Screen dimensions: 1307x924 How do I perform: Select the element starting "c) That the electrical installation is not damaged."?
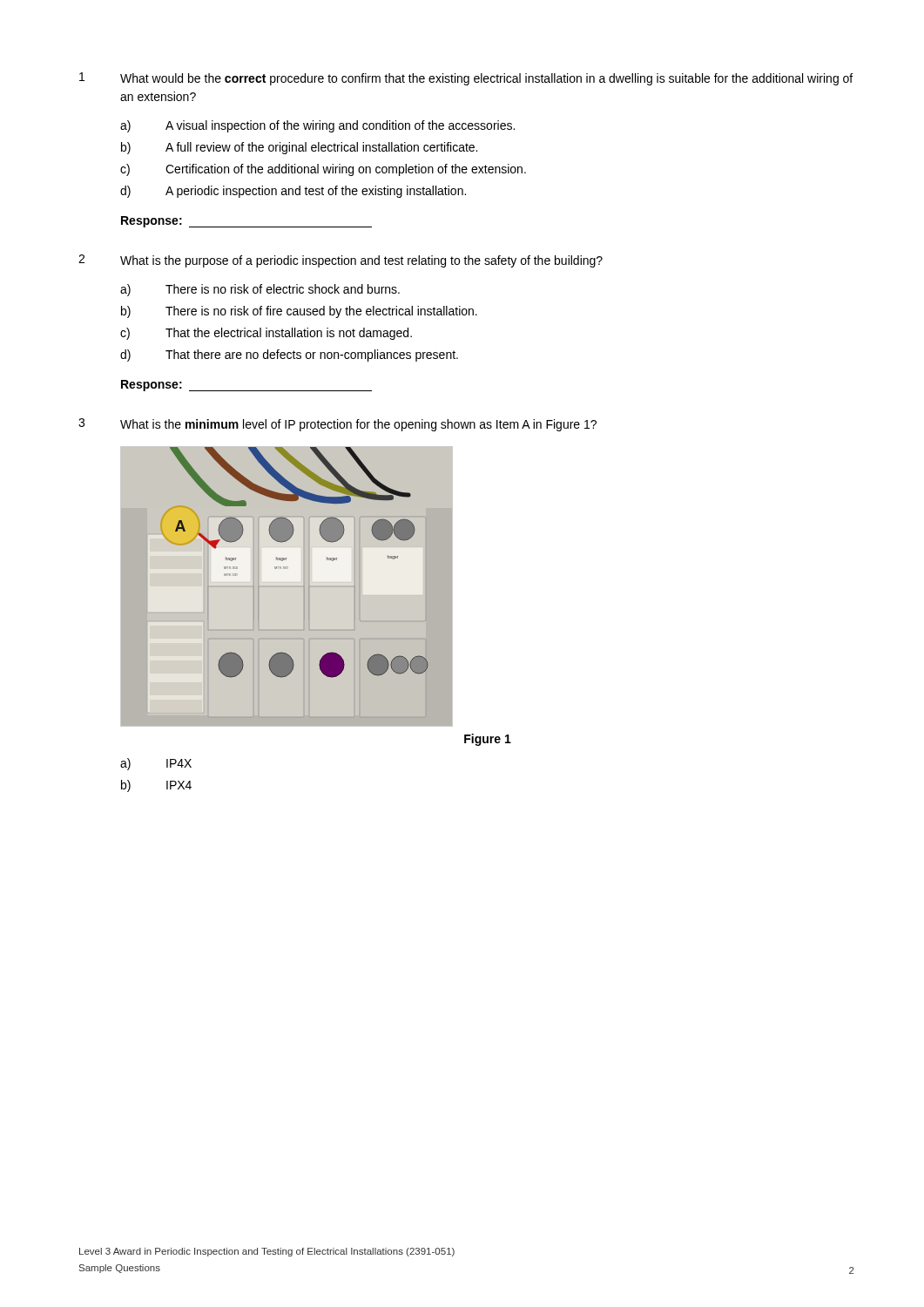pos(266,334)
